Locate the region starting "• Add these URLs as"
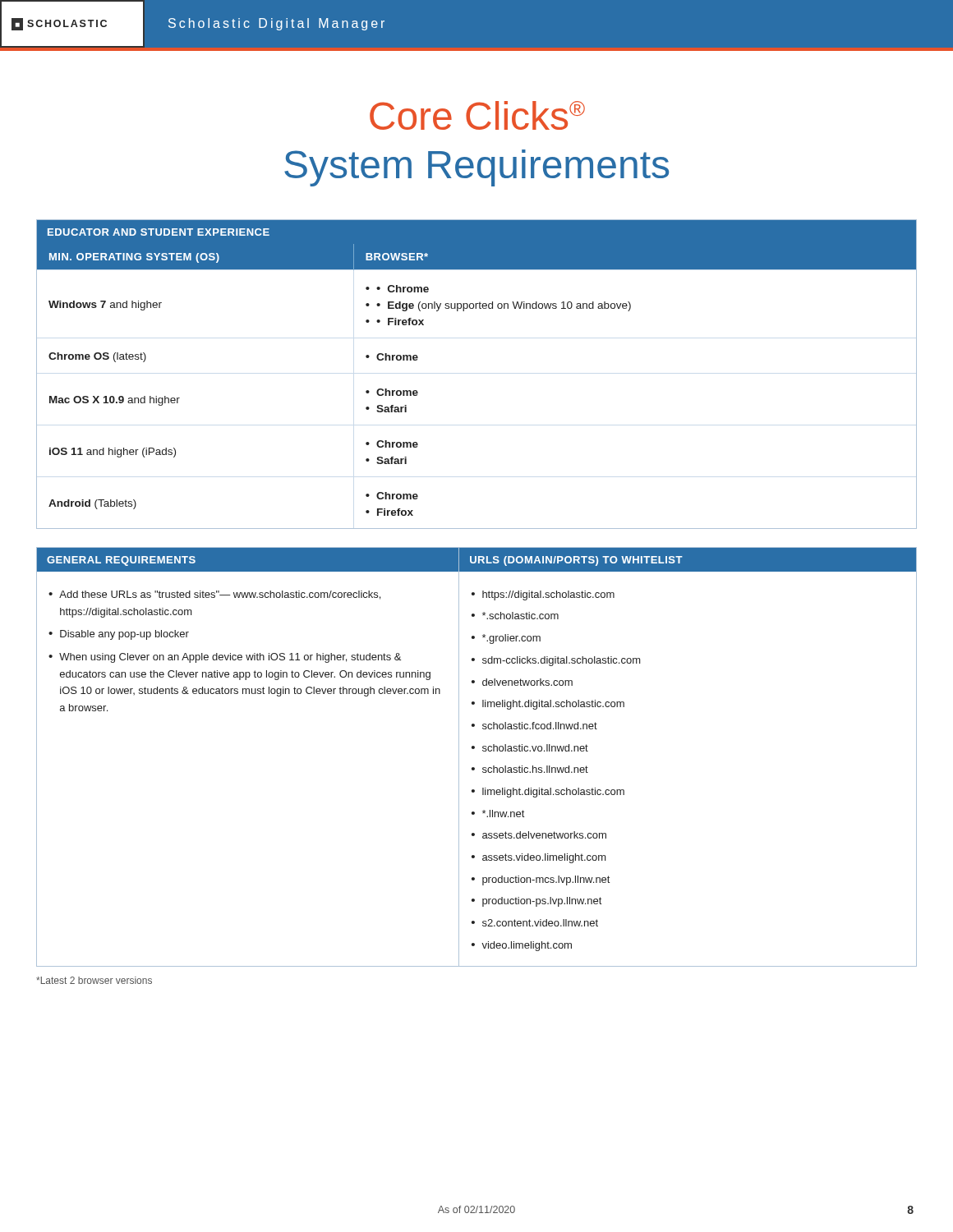 pyautogui.click(x=248, y=602)
